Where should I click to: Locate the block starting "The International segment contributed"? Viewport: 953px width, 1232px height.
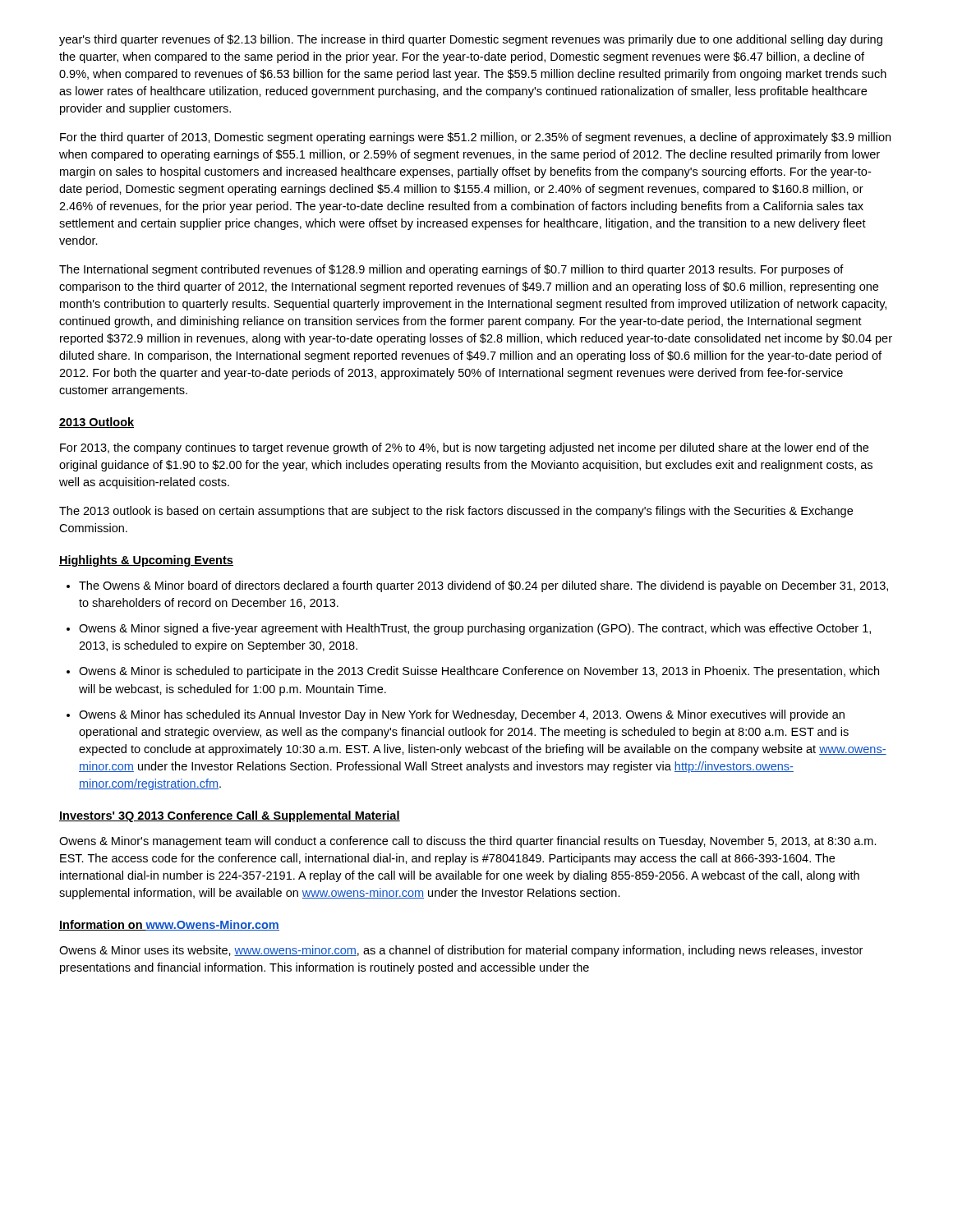pos(476,330)
